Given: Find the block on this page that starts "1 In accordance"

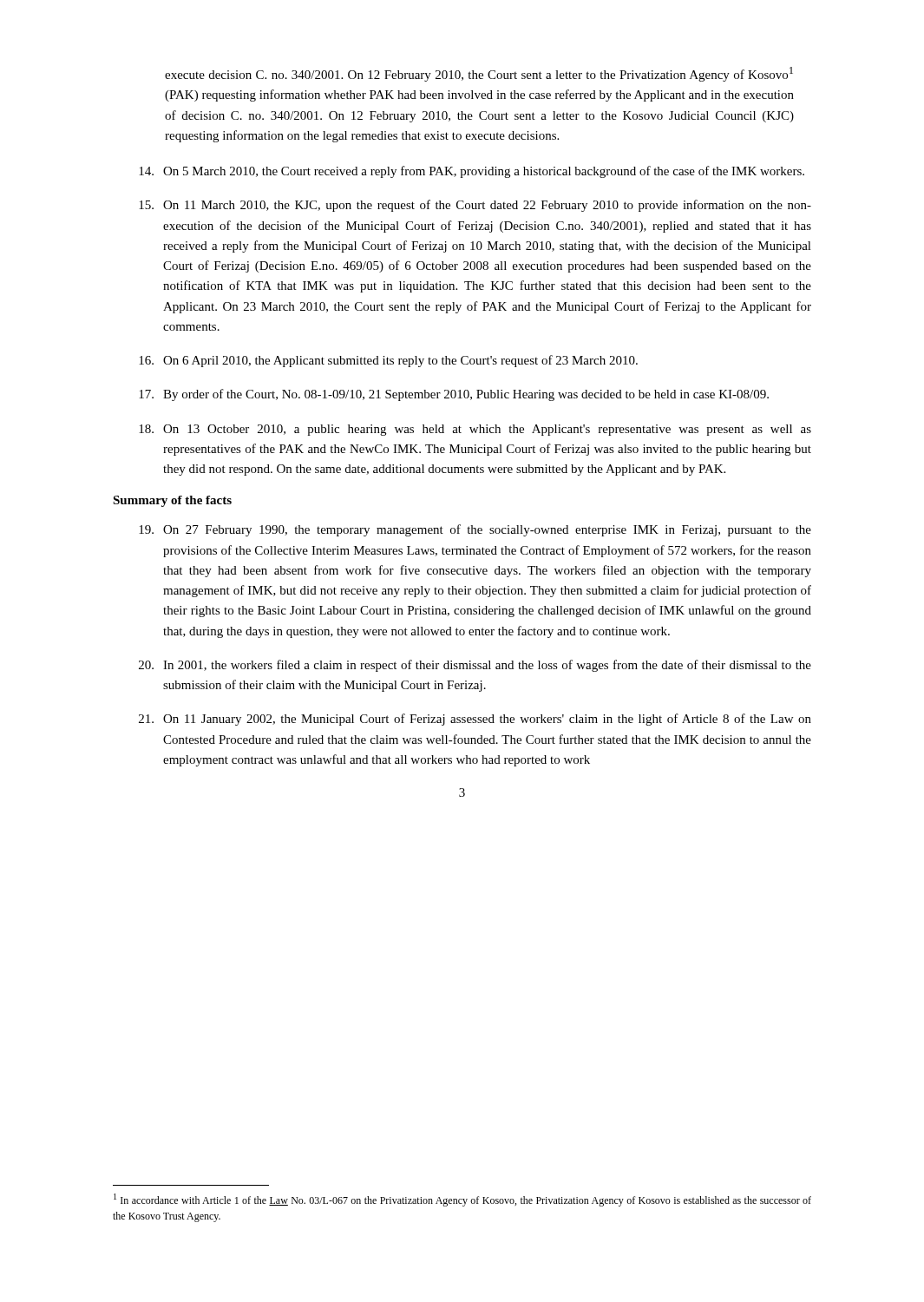Looking at the screenshot, I should tap(462, 1204).
